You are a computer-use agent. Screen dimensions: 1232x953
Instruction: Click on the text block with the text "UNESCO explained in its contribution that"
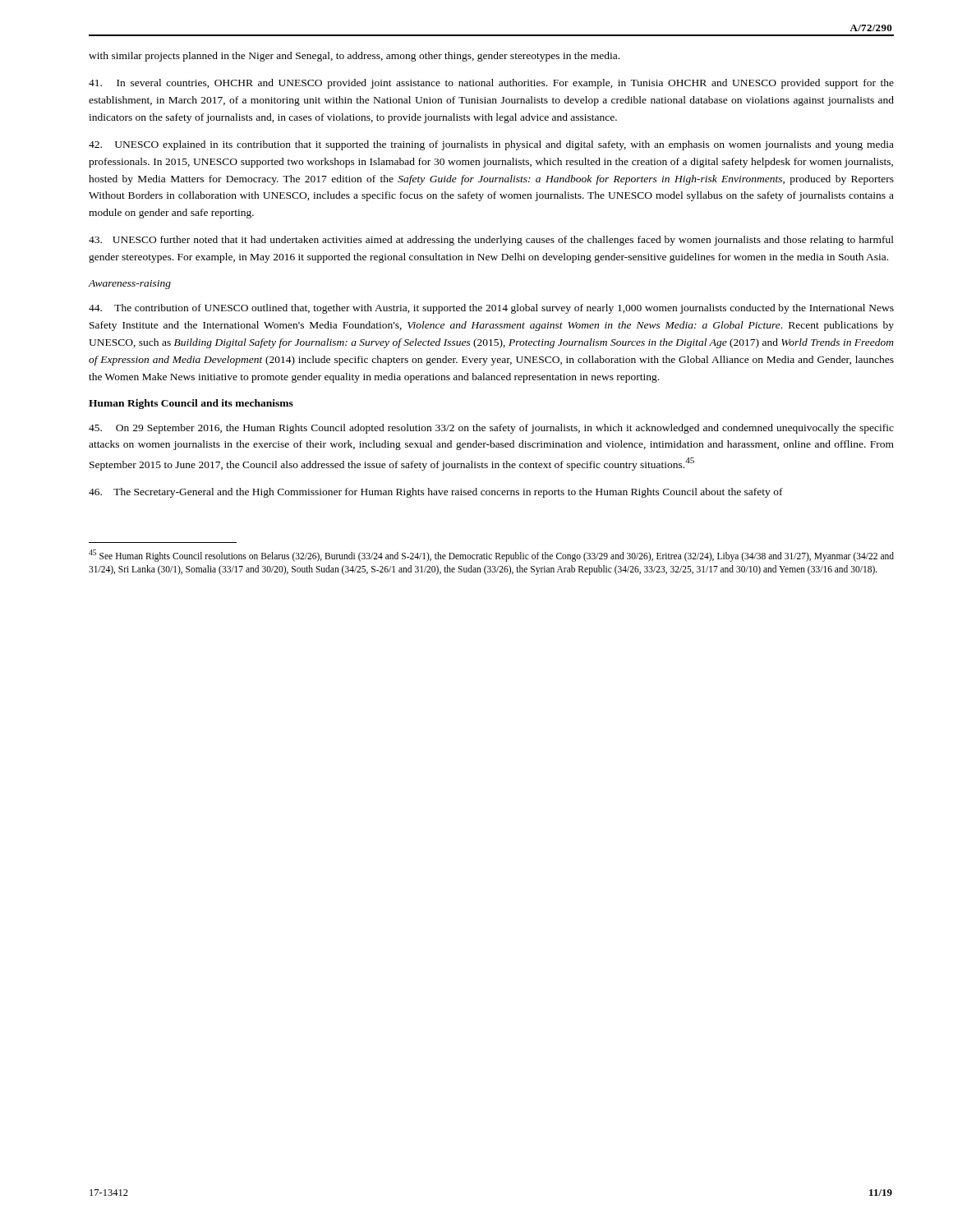tap(491, 178)
